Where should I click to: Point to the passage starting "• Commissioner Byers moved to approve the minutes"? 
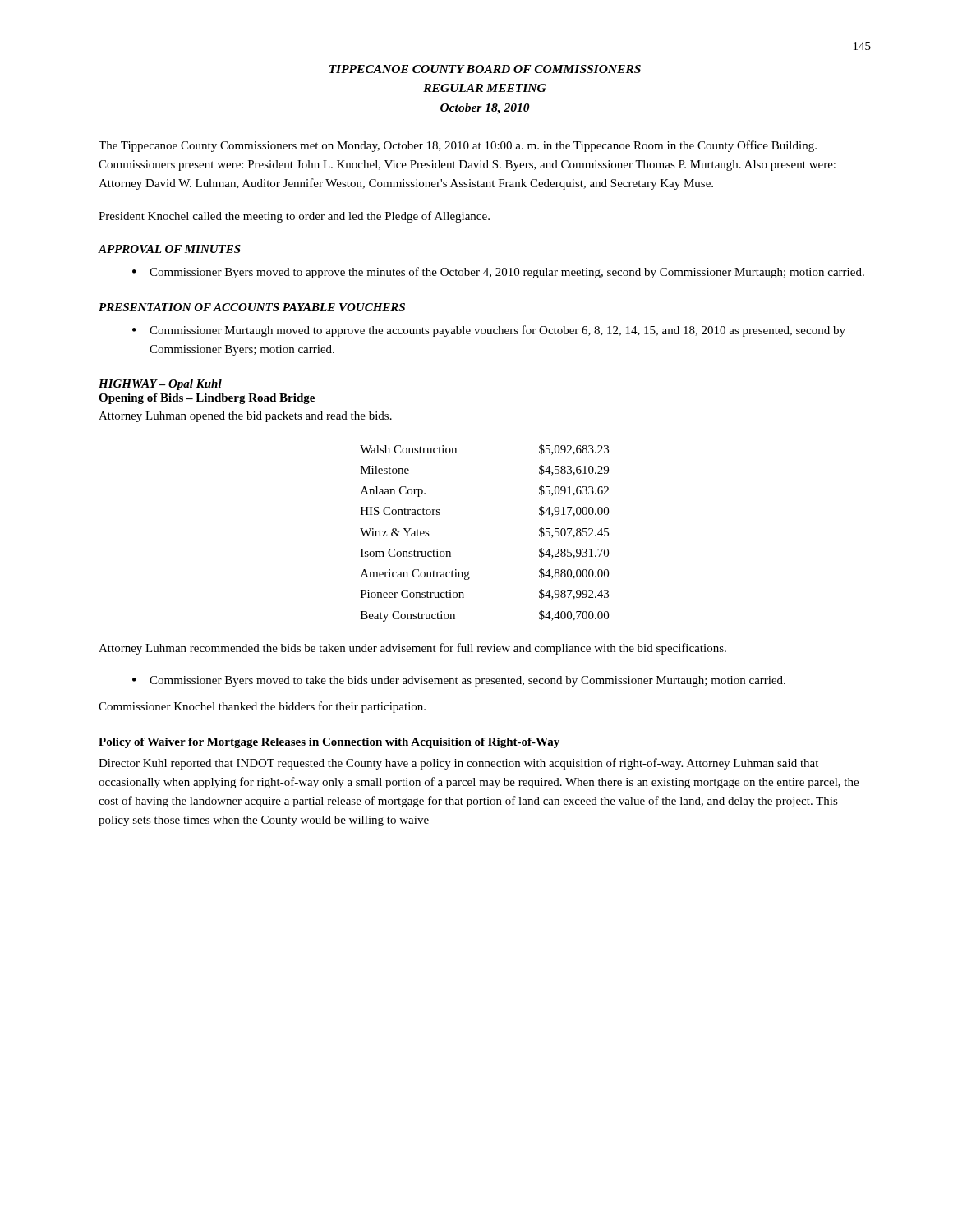point(498,273)
